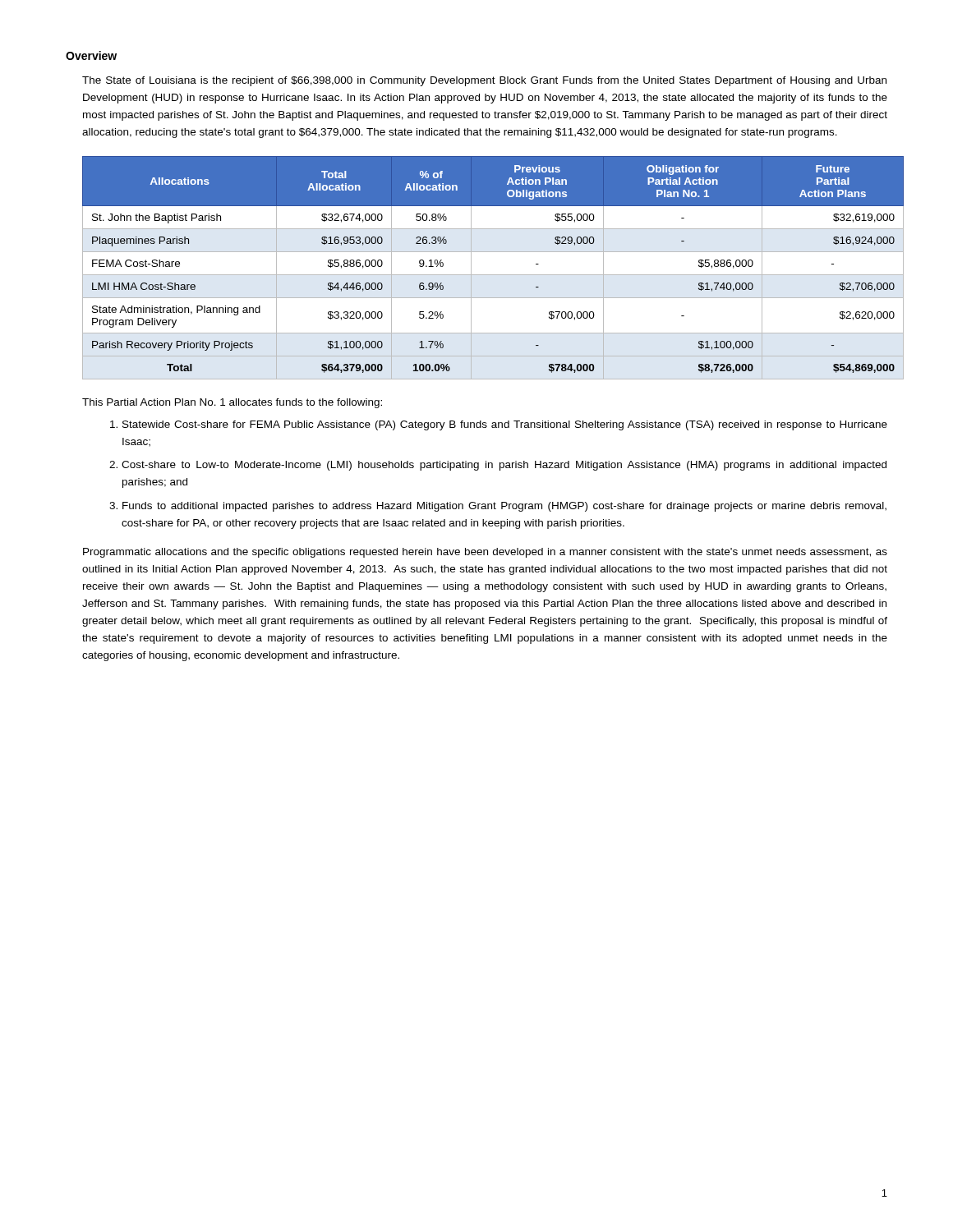Locate the section header
This screenshot has height=1232, width=953.
click(91, 56)
